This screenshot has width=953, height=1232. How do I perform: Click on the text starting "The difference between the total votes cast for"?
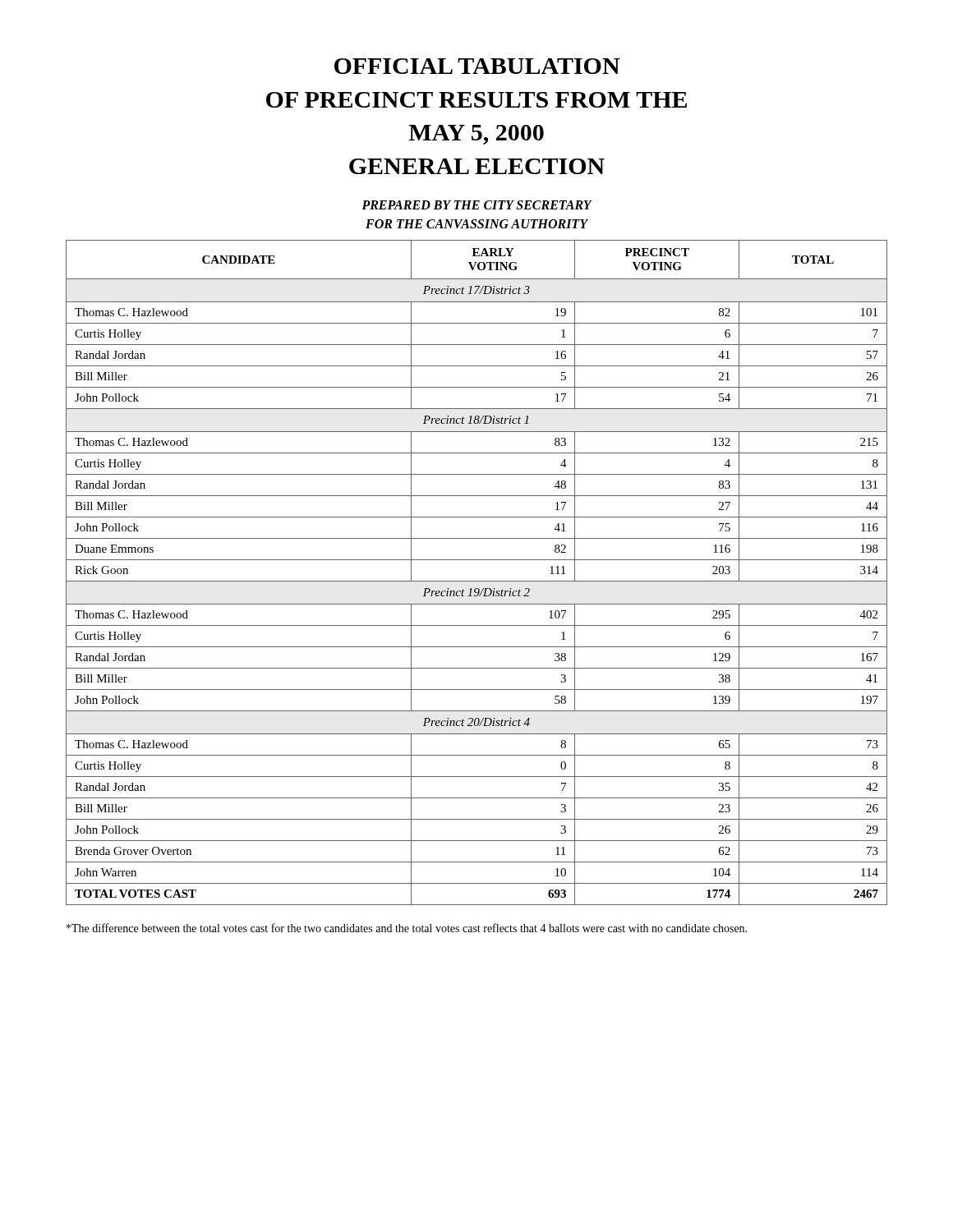[x=407, y=929]
